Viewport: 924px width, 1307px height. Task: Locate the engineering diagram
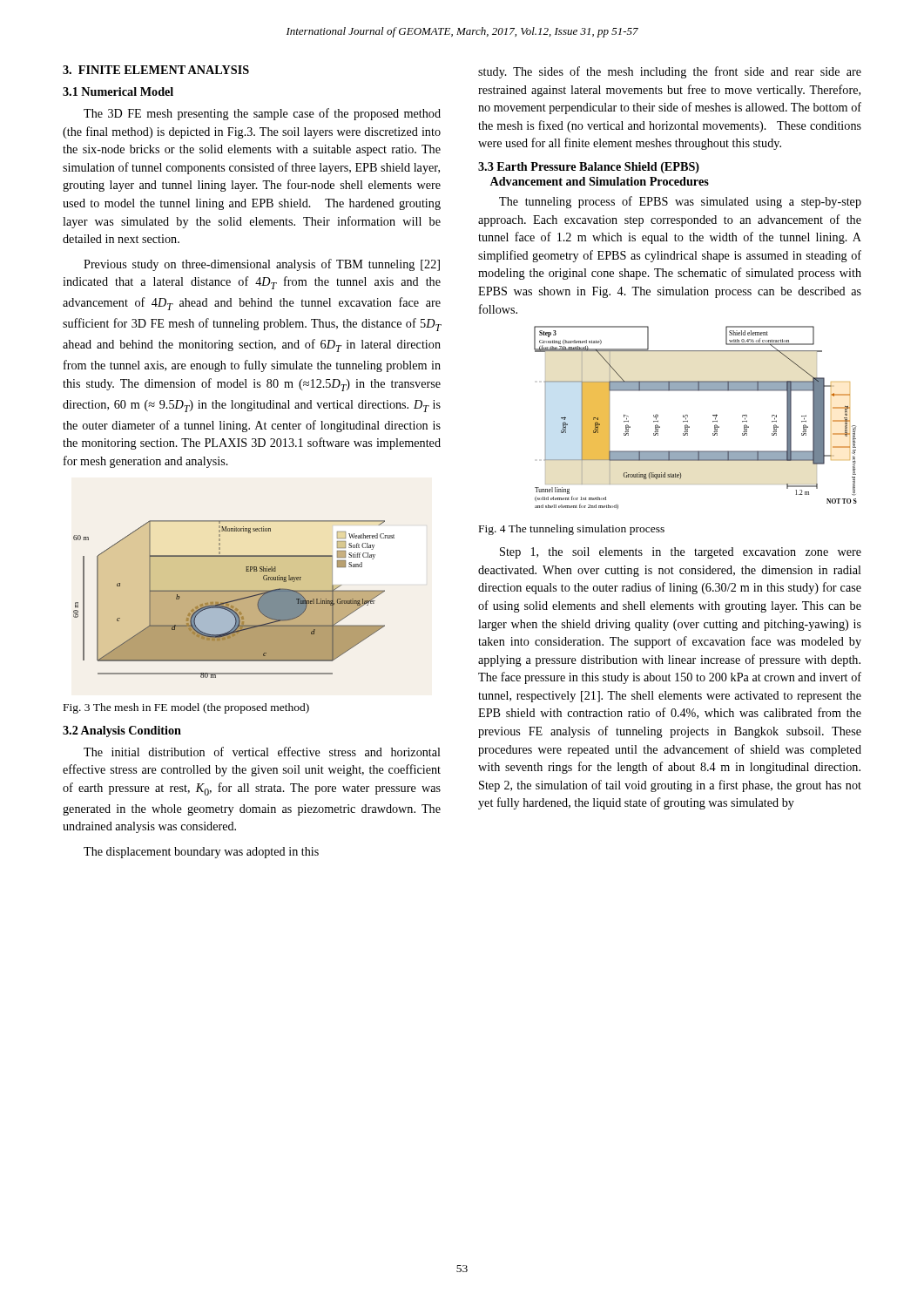point(252,588)
